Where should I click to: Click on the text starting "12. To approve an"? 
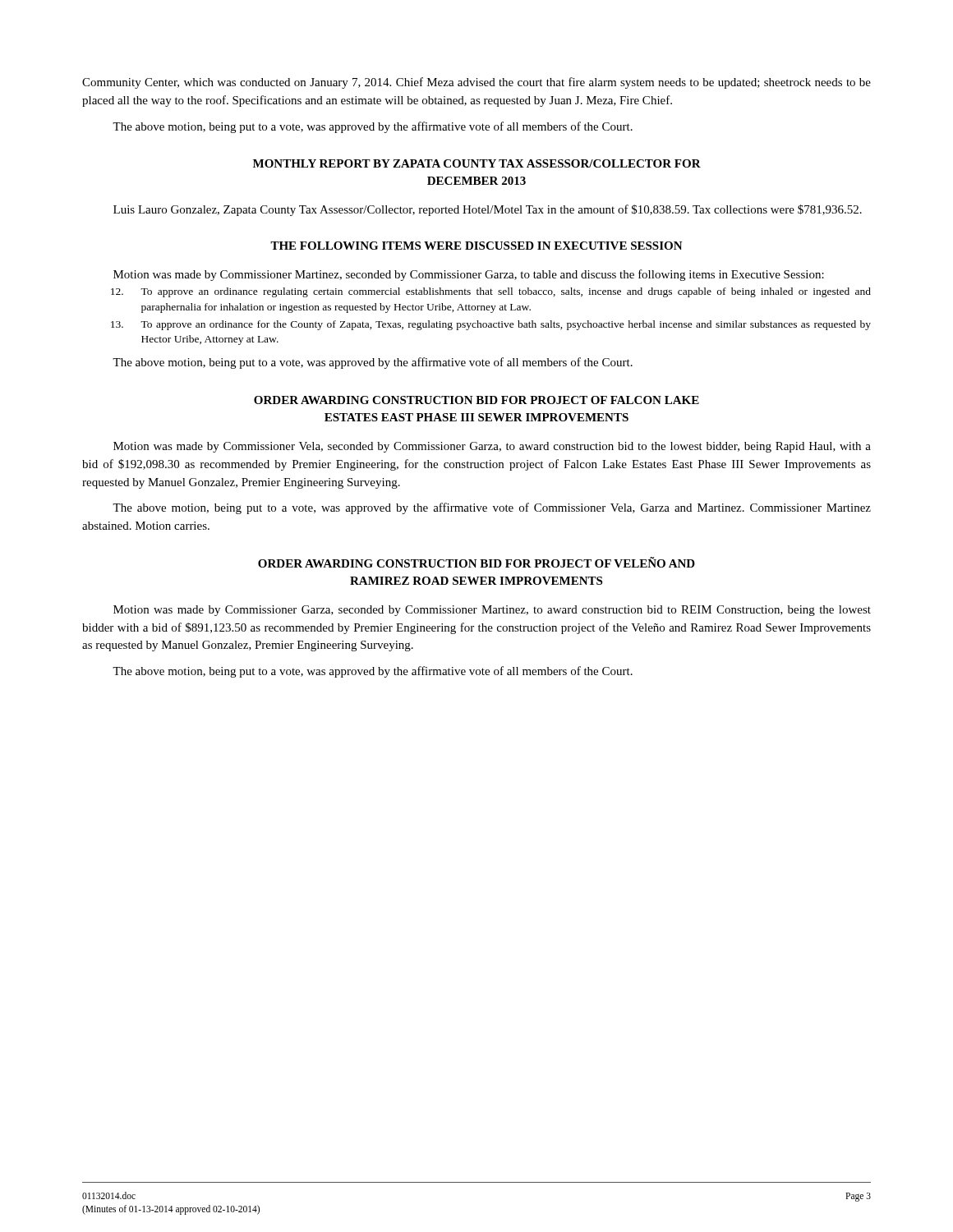[476, 299]
